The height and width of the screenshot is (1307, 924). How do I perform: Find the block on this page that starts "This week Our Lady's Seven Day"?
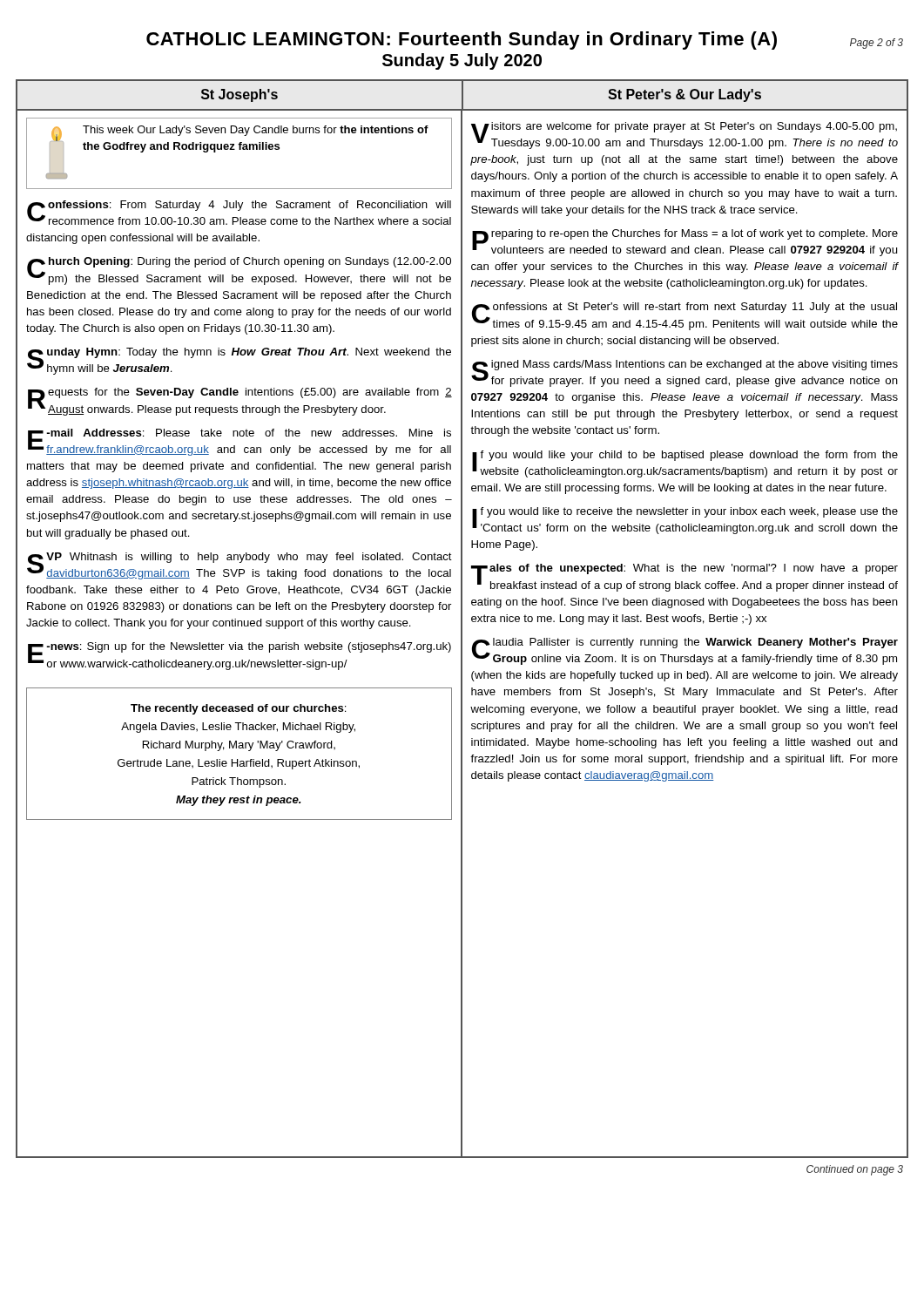[x=255, y=138]
